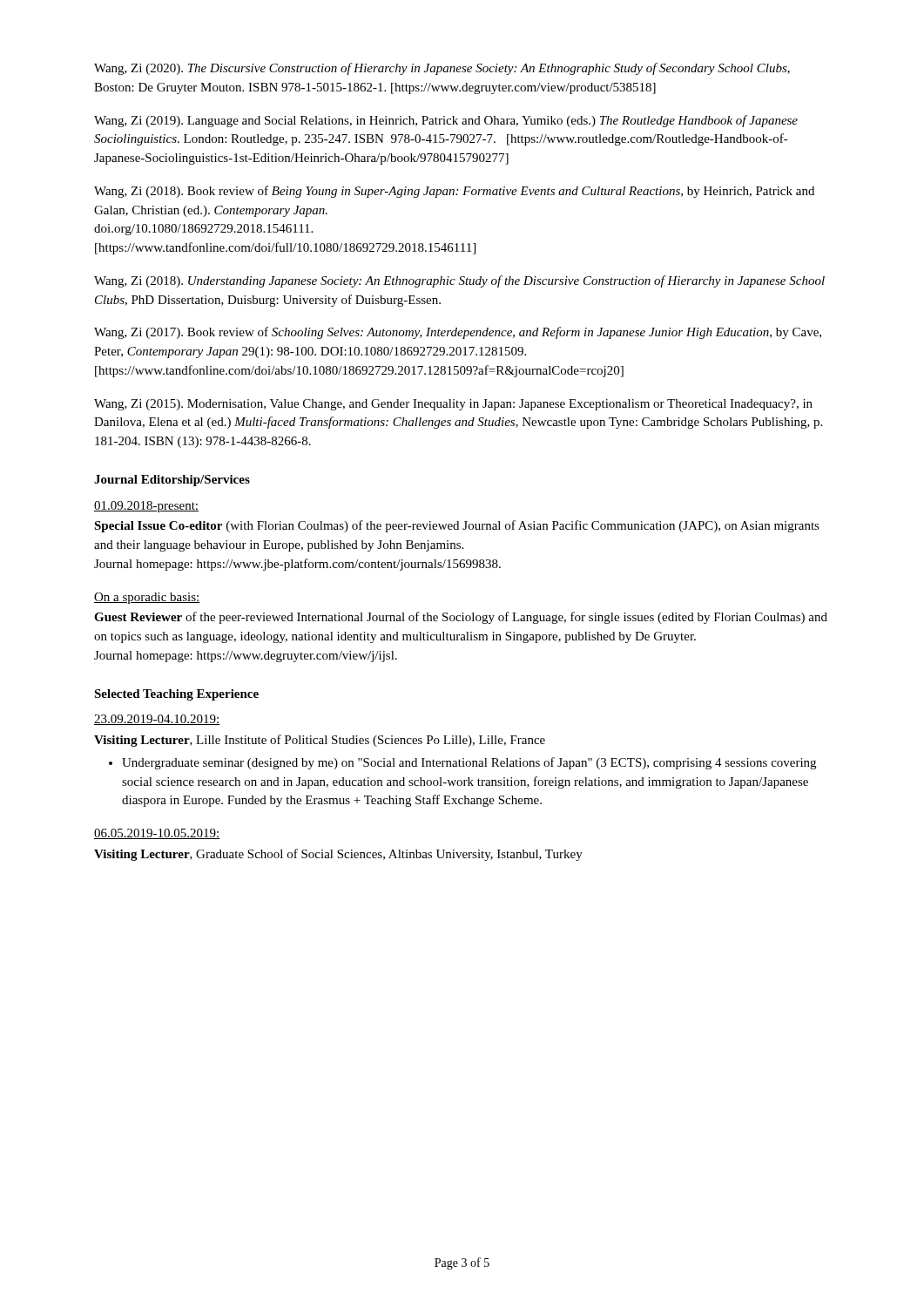
Task: Find the text block that reads "Special Issue Co-editor (with"
Action: click(457, 545)
